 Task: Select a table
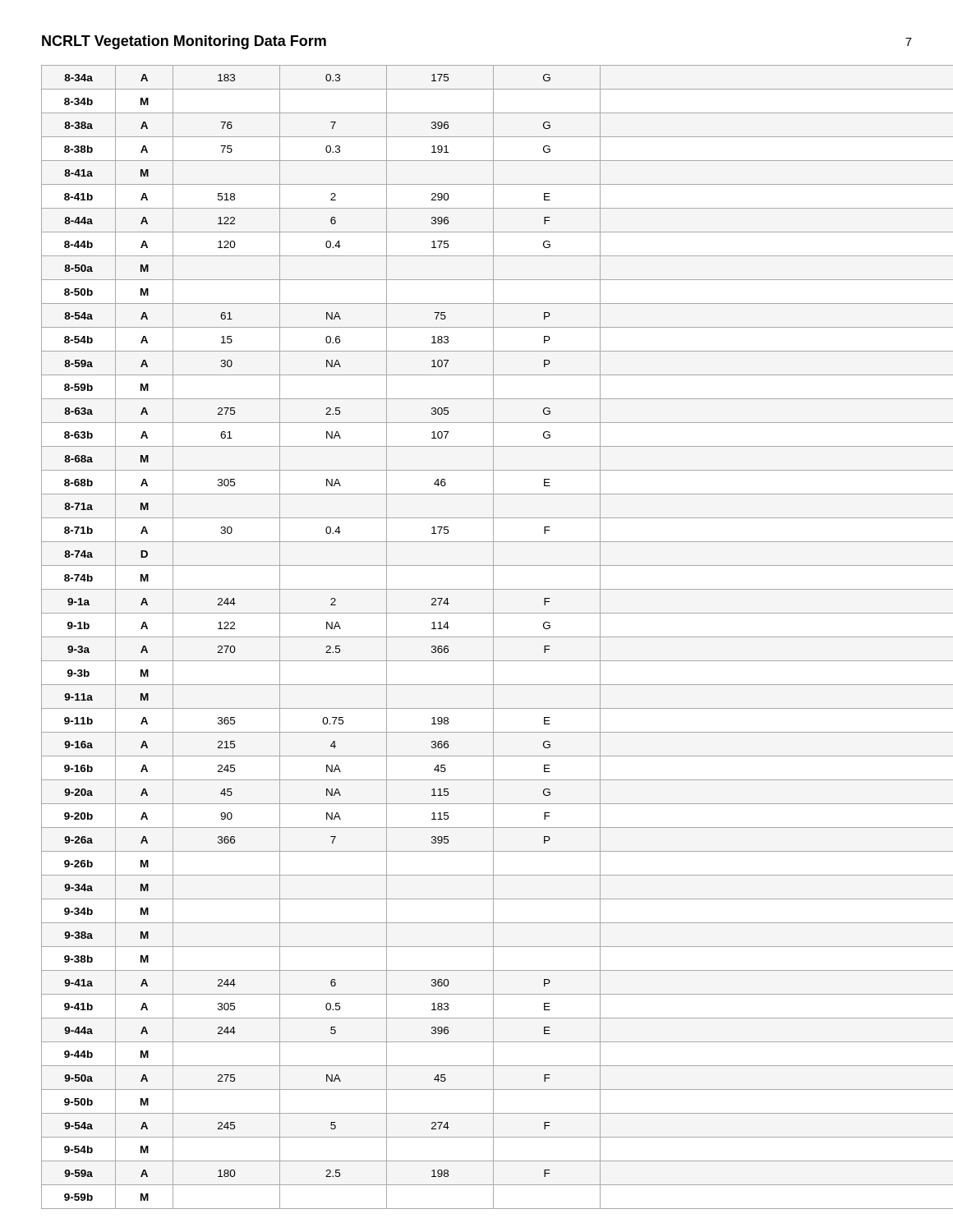coord(476,637)
